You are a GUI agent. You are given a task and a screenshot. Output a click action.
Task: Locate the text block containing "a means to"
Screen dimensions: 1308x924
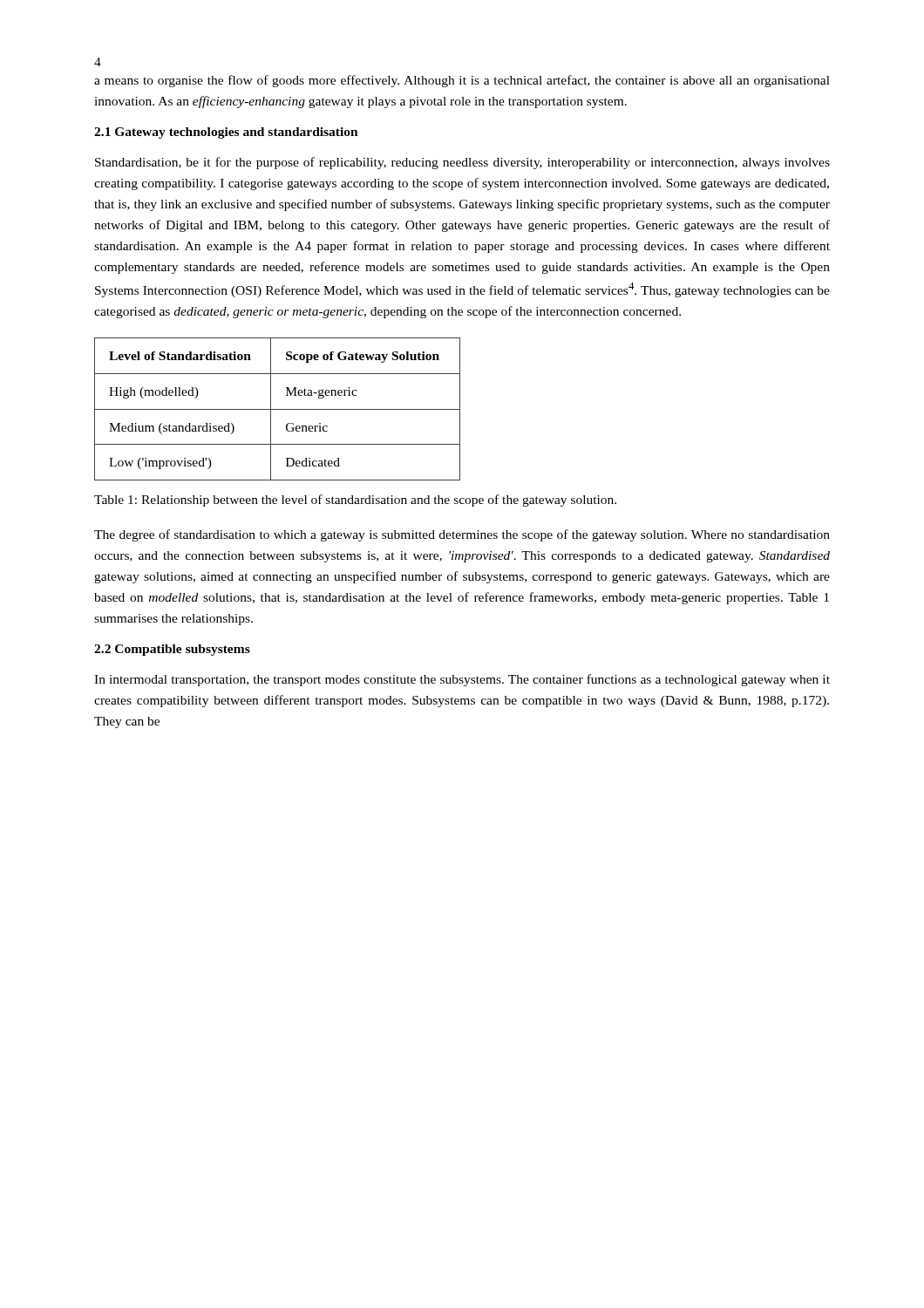[x=462, y=91]
